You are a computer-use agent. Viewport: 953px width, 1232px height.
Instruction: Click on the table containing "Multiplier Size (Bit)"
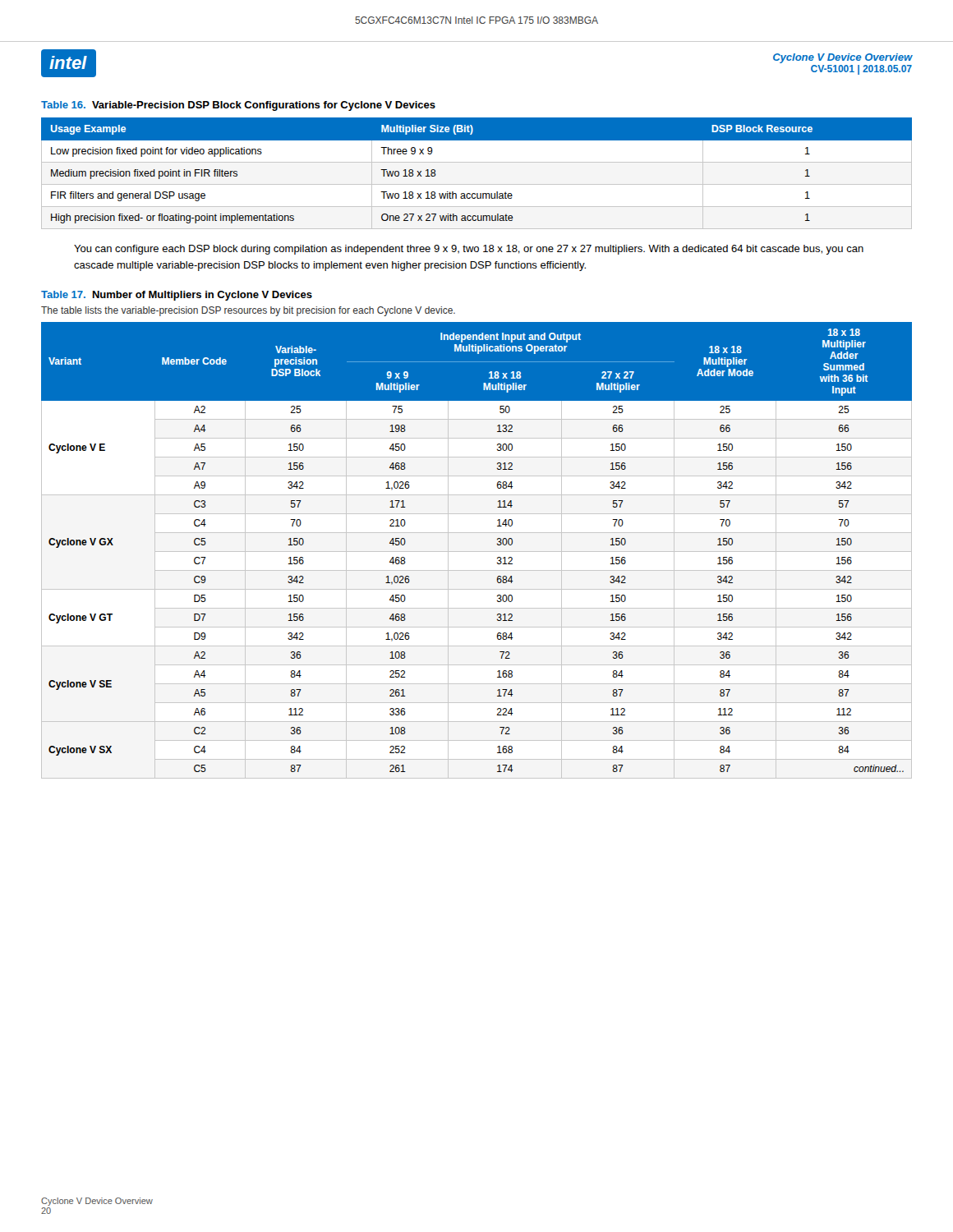coord(476,173)
